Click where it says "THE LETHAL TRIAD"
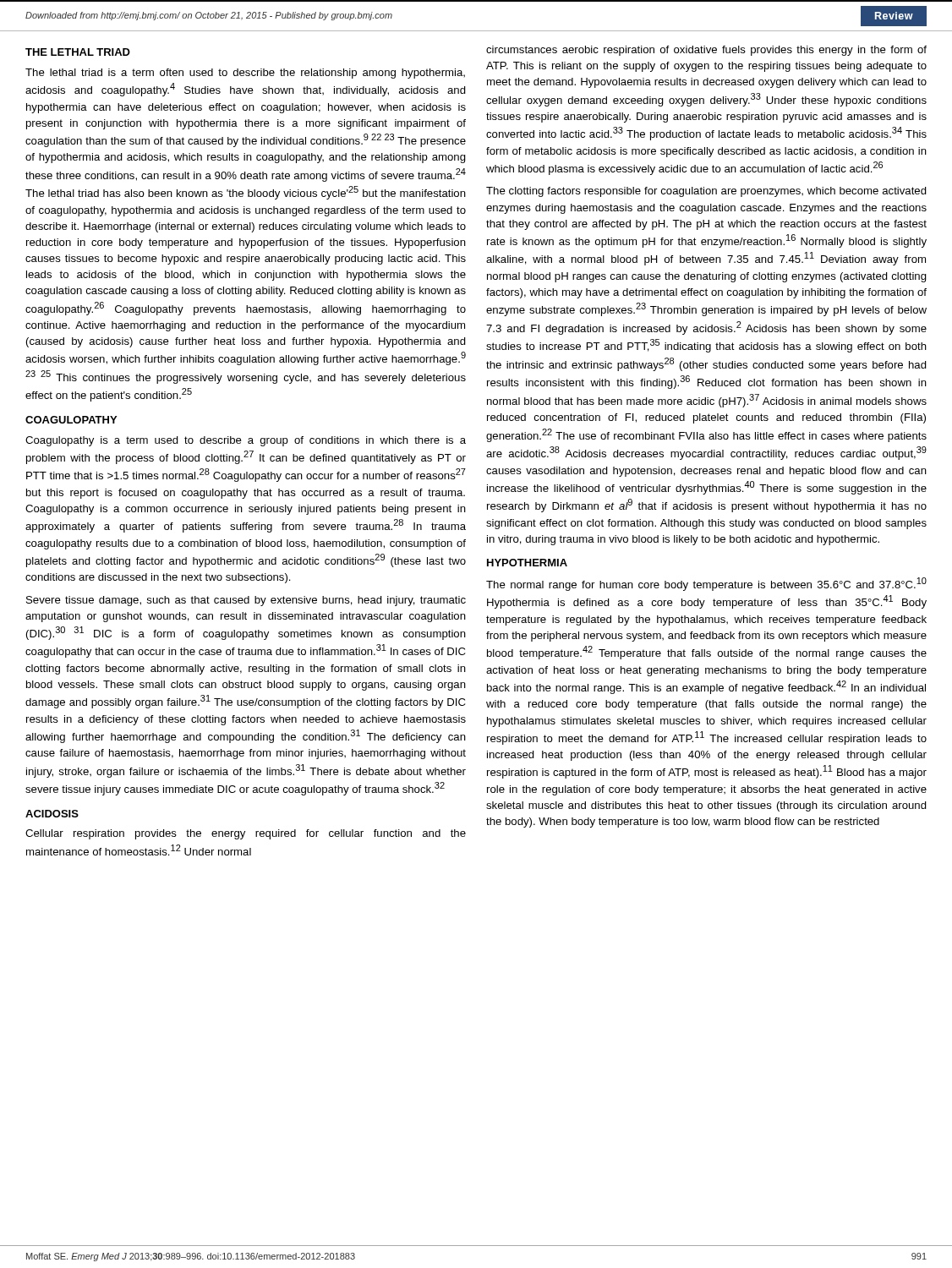Viewport: 952px width, 1268px height. click(x=78, y=52)
